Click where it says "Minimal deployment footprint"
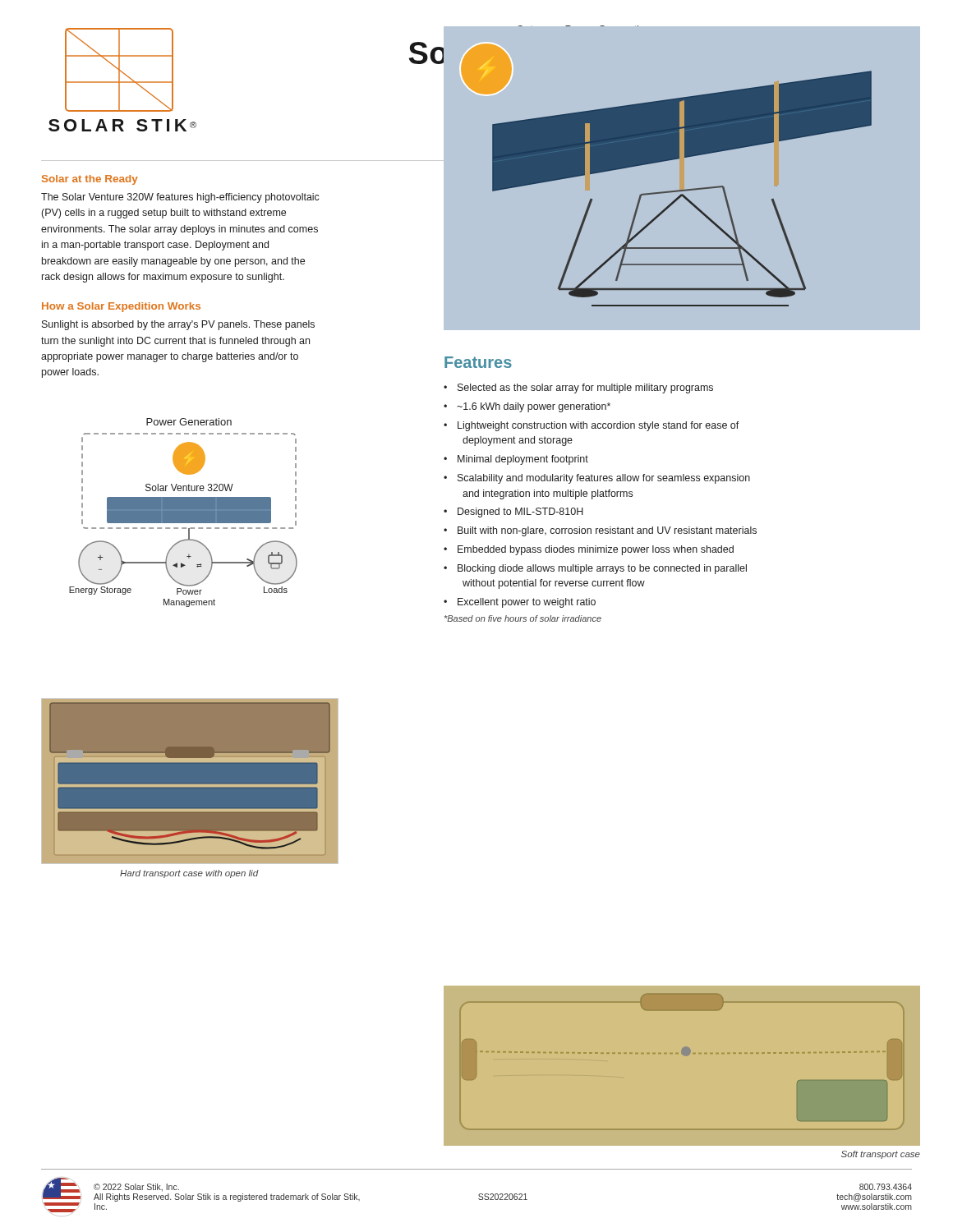This screenshot has height=1232, width=953. [522, 459]
